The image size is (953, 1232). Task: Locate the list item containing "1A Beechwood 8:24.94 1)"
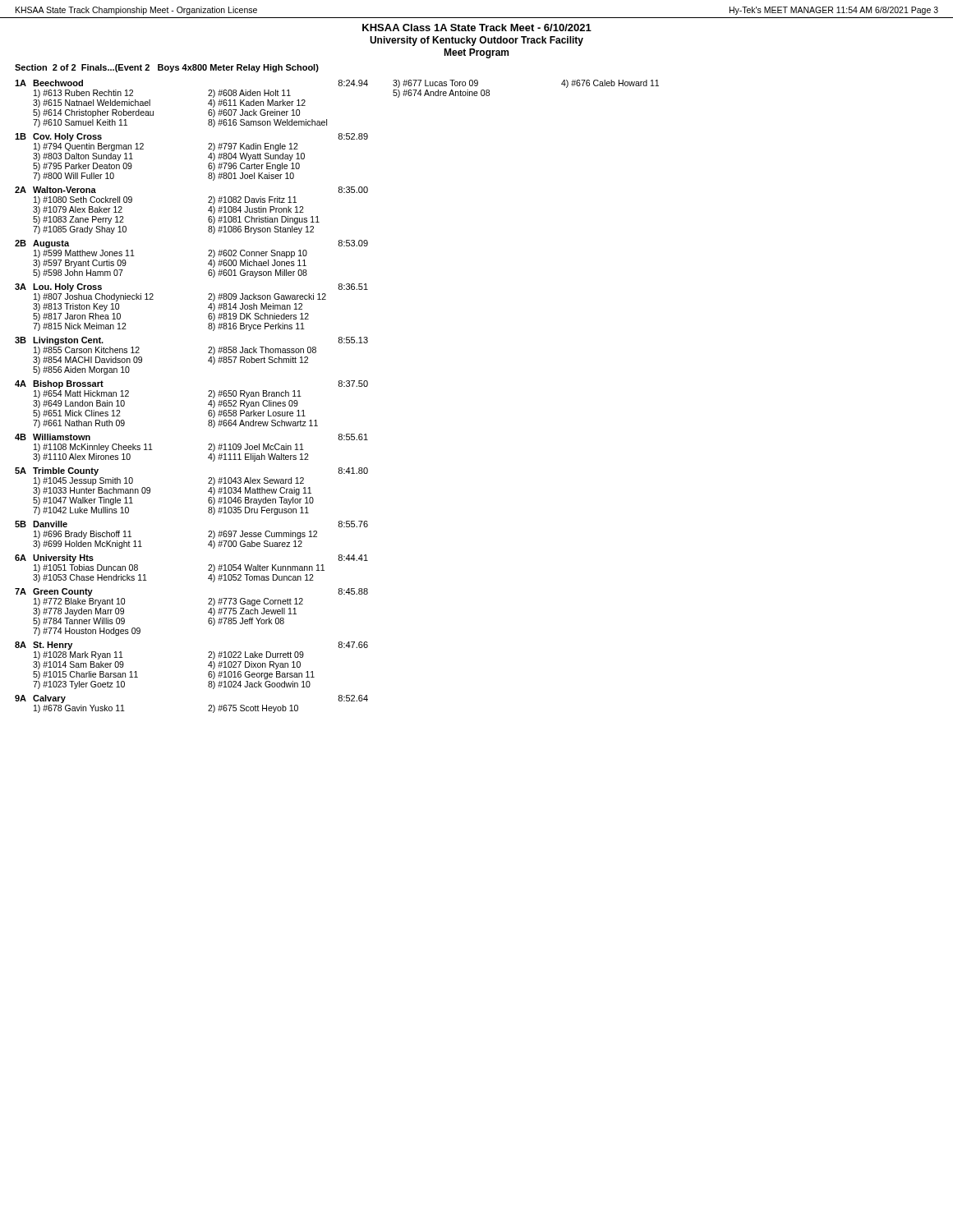(x=43, y=83)
